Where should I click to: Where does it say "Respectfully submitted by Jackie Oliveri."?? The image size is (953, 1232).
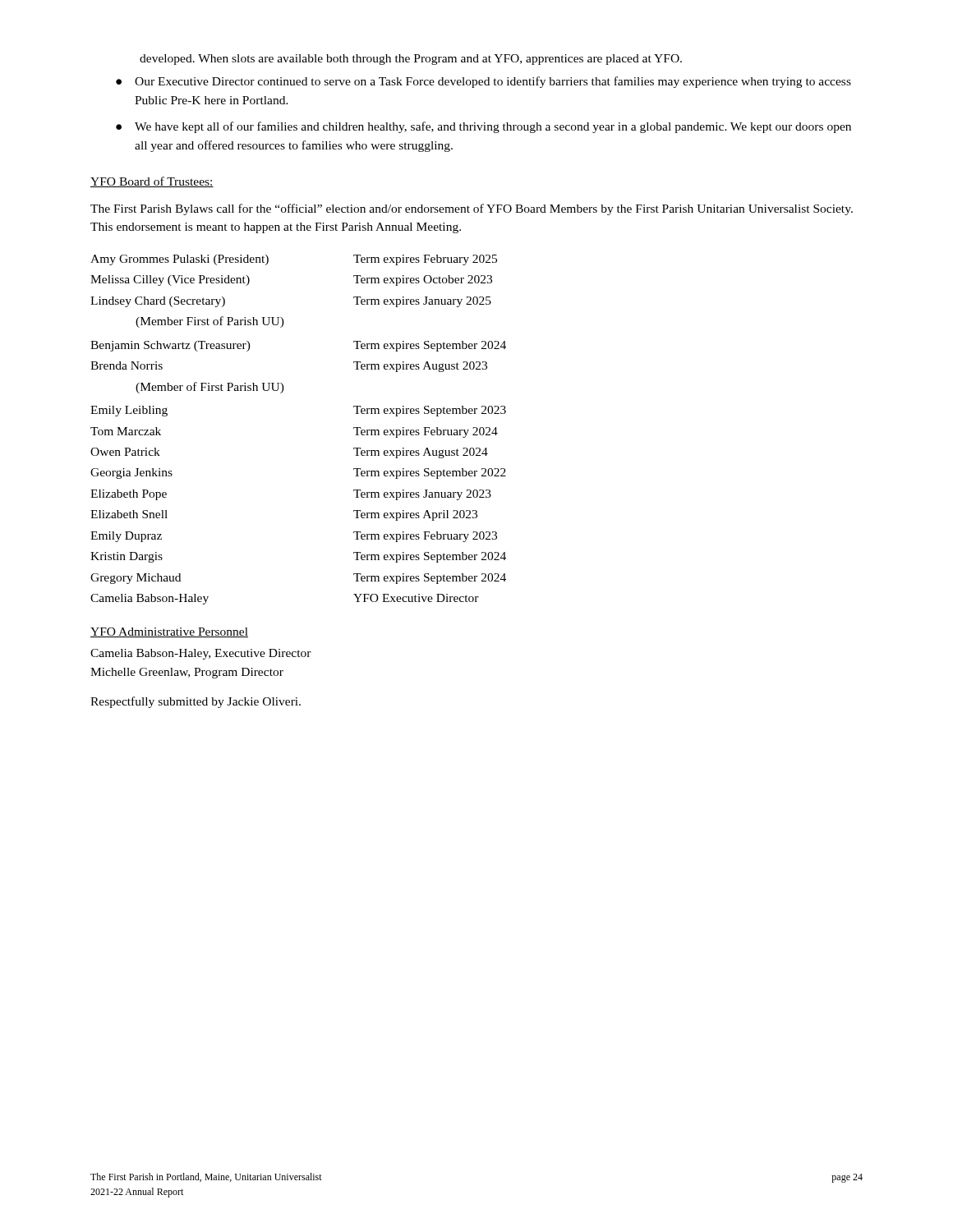tap(196, 701)
